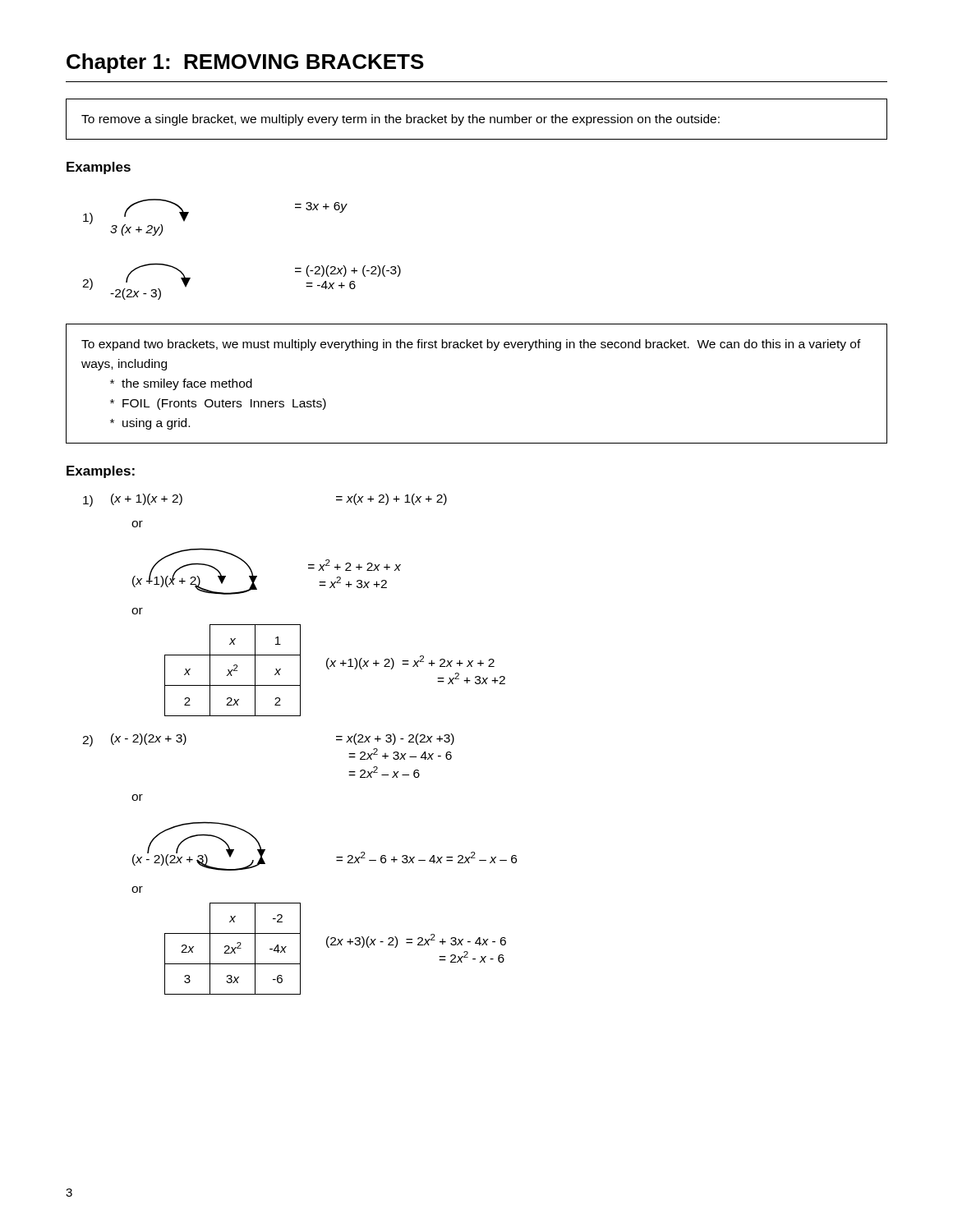Point to the formula beginning "(x - 2)(2x"

pyautogui.click(x=324, y=836)
